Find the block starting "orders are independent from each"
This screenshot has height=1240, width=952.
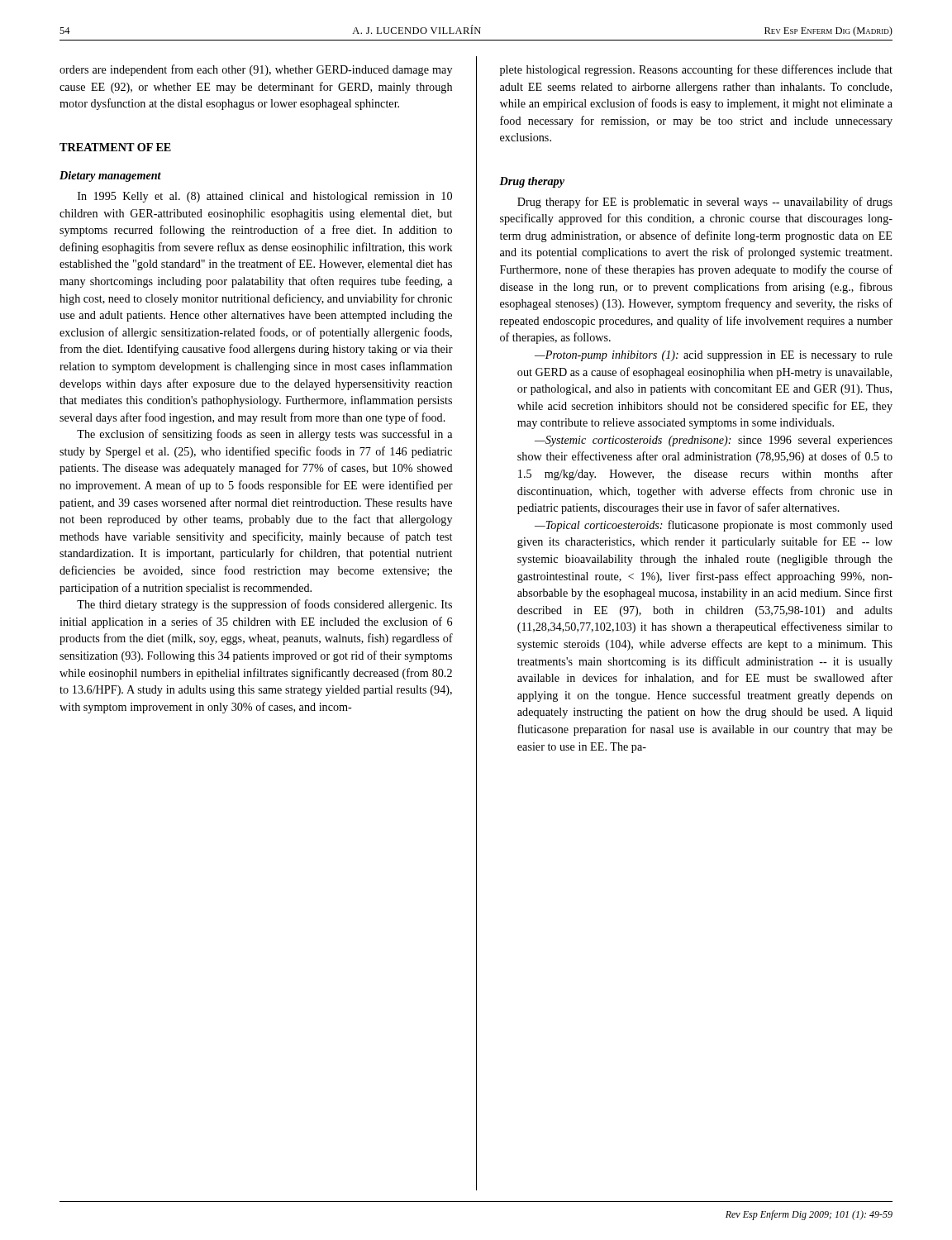(x=256, y=87)
